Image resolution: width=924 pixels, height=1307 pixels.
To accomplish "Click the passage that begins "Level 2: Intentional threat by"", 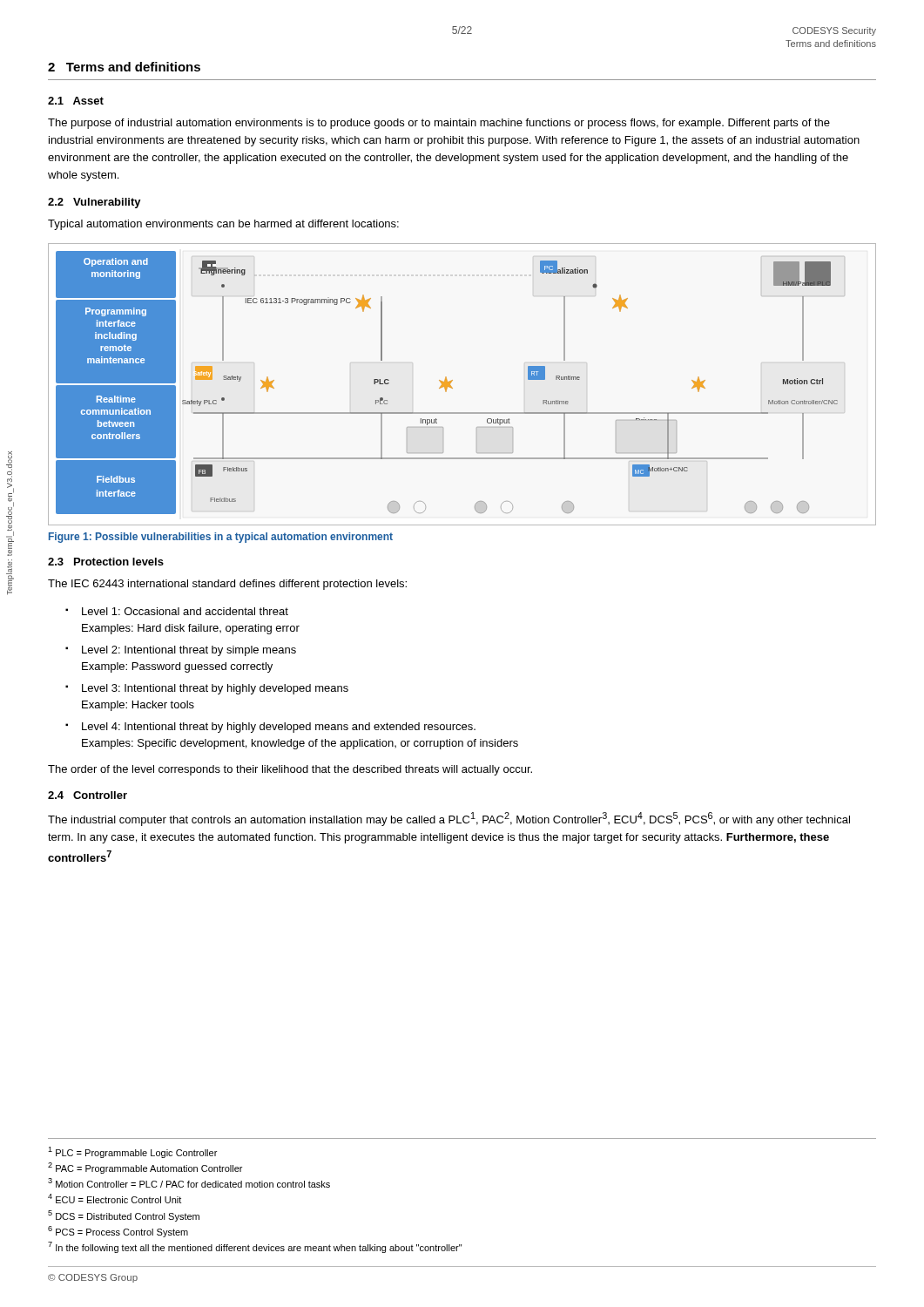I will [x=181, y=651].
